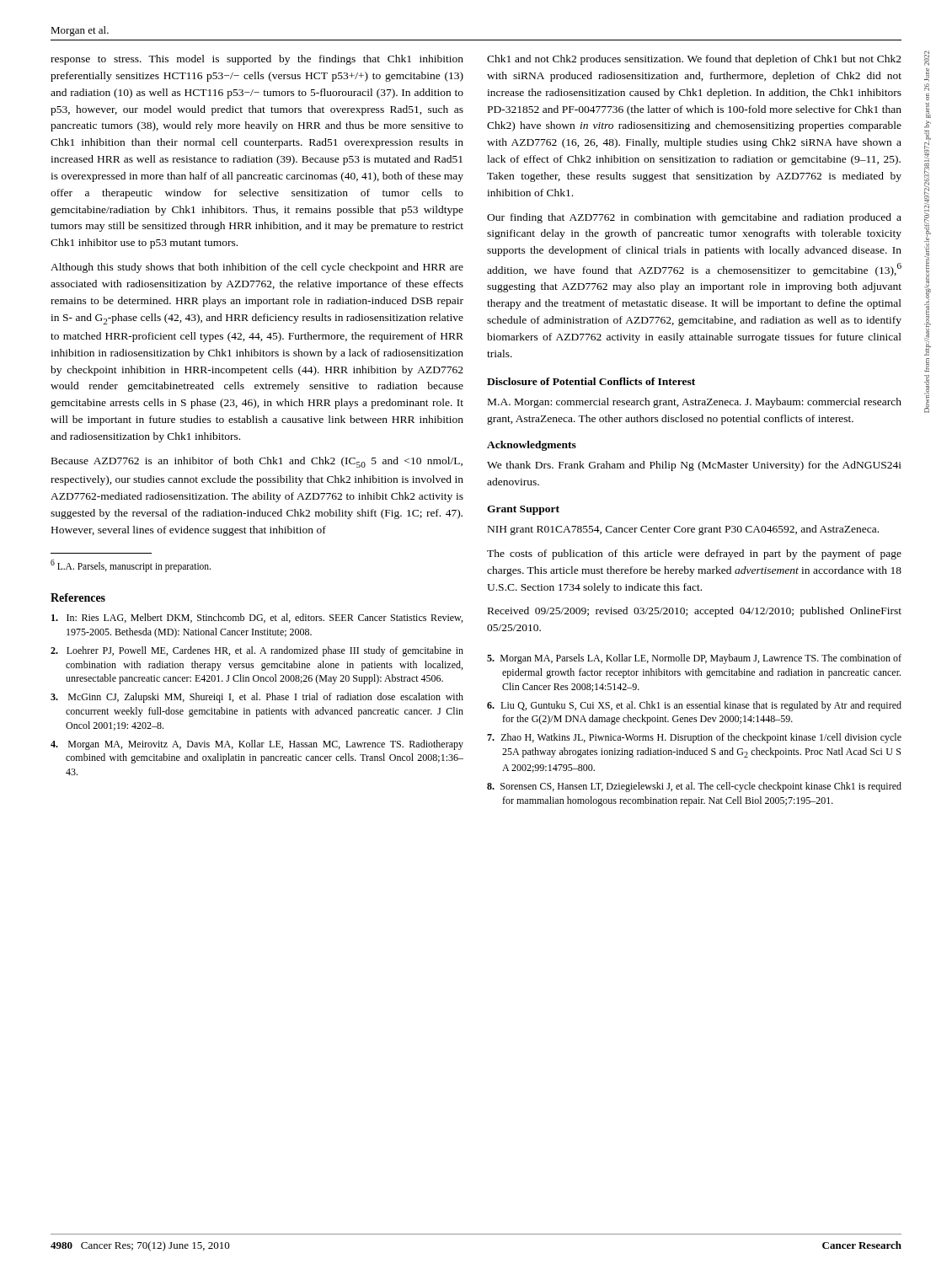Point to the passage starting "2. Loehrer PJ, Powell ME, Cardenes HR,"
The height and width of the screenshot is (1264, 952).
pyautogui.click(x=257, y=665)
